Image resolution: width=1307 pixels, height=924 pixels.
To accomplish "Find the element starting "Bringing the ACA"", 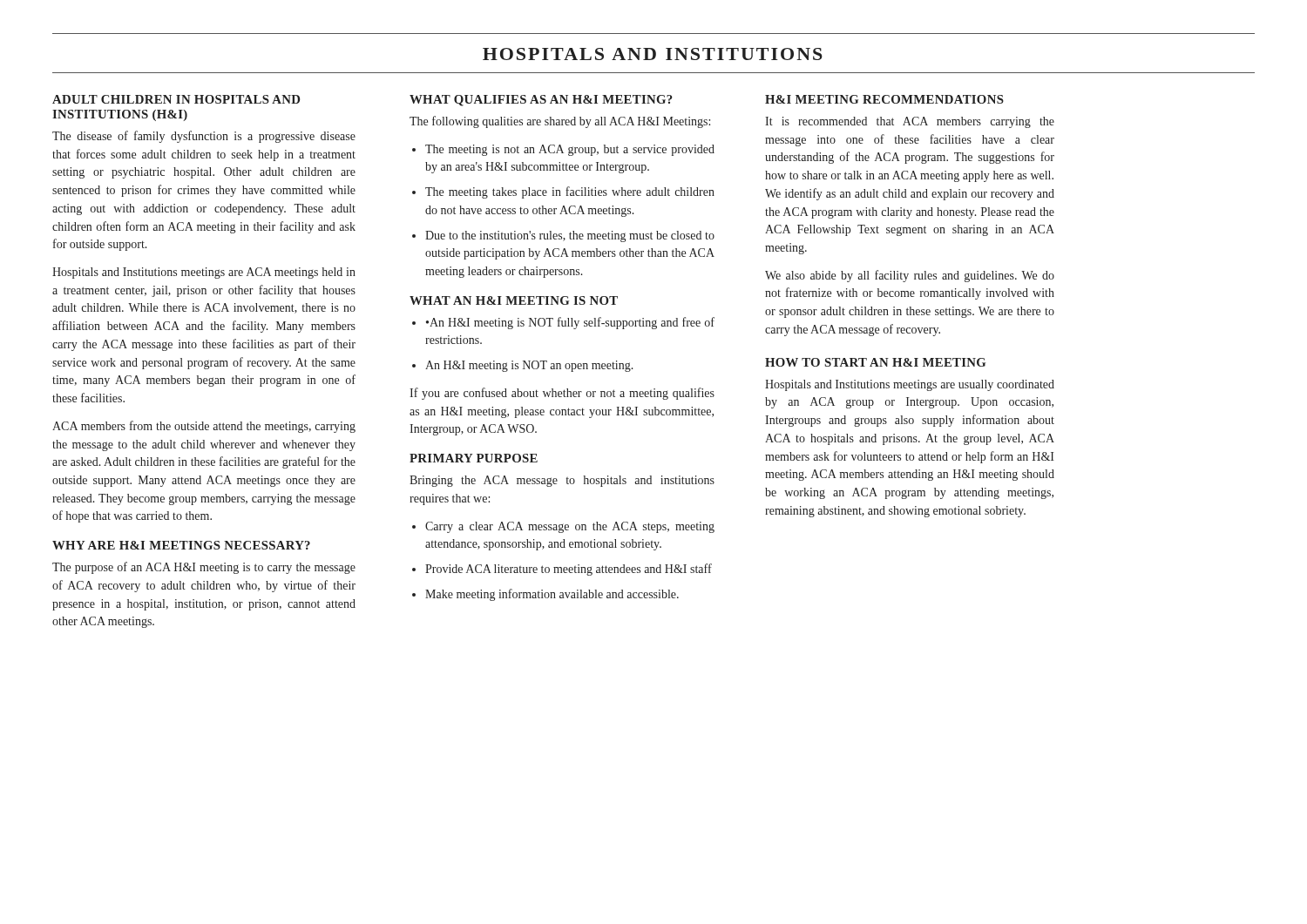I will click(562, 489).
